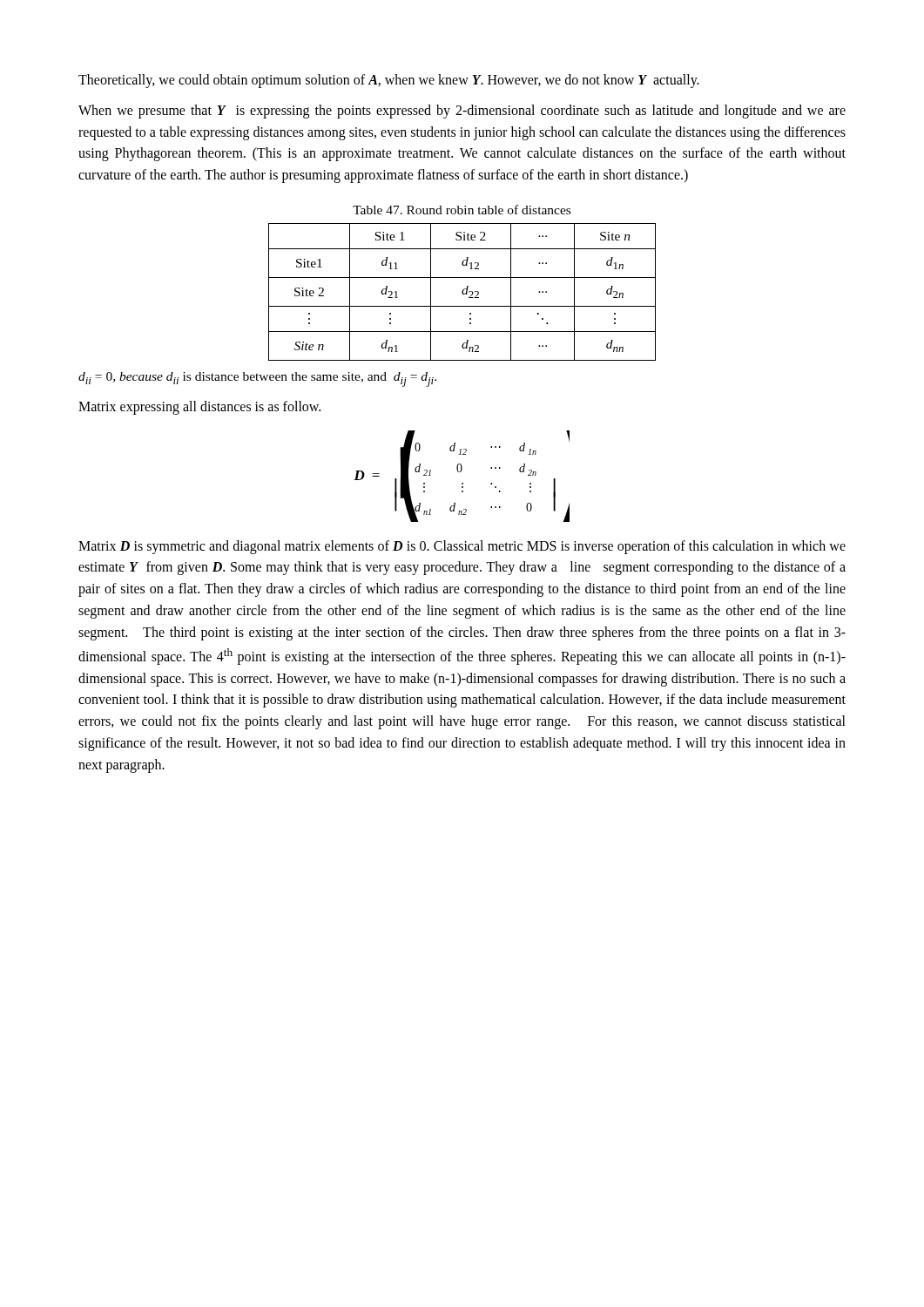924x1307 pixels.
Task: Click on the caption that says "Table 47. Round robin table"
Action: [x=462, y=210]
